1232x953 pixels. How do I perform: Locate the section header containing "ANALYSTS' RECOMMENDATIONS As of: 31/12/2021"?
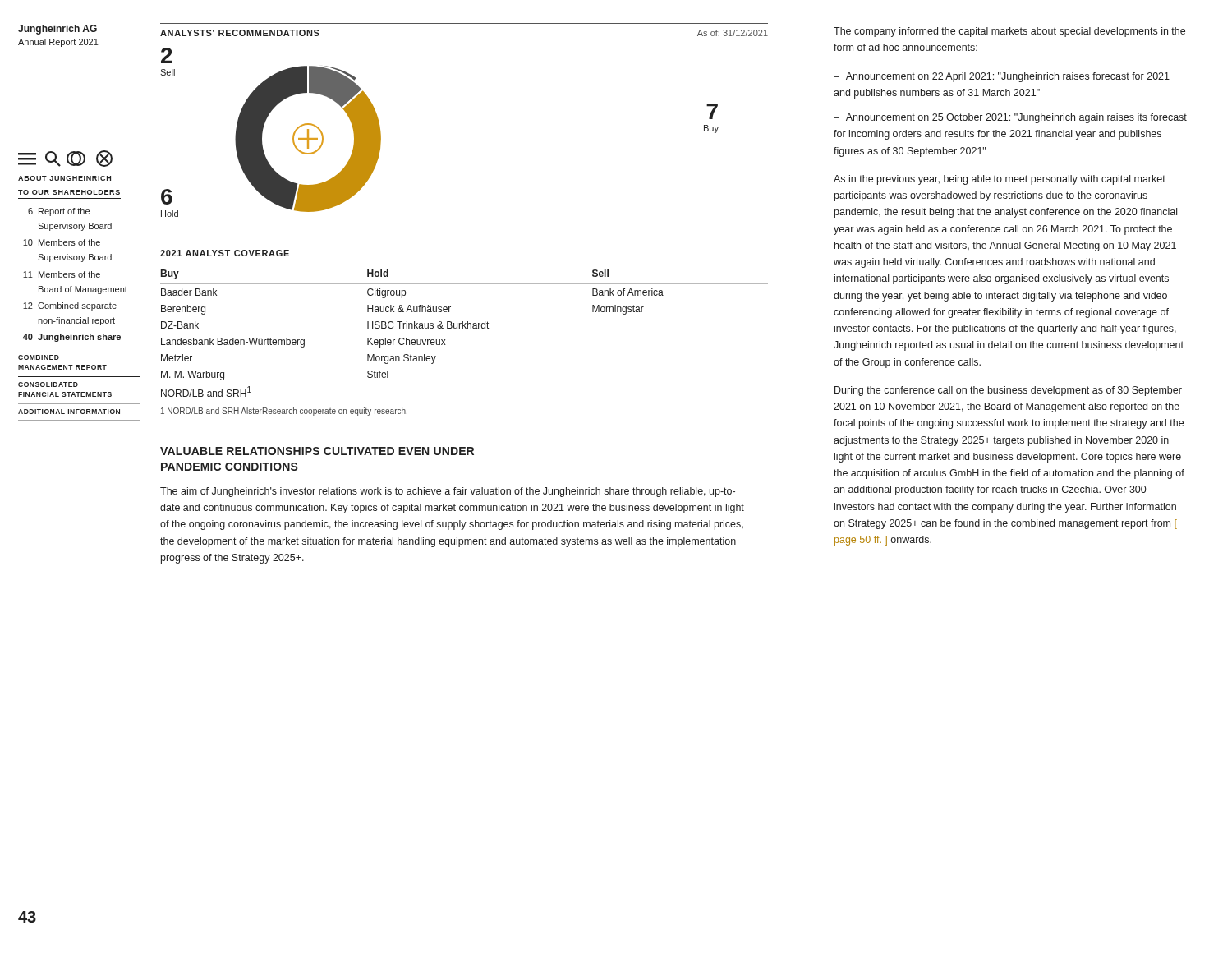coord(464,33)
